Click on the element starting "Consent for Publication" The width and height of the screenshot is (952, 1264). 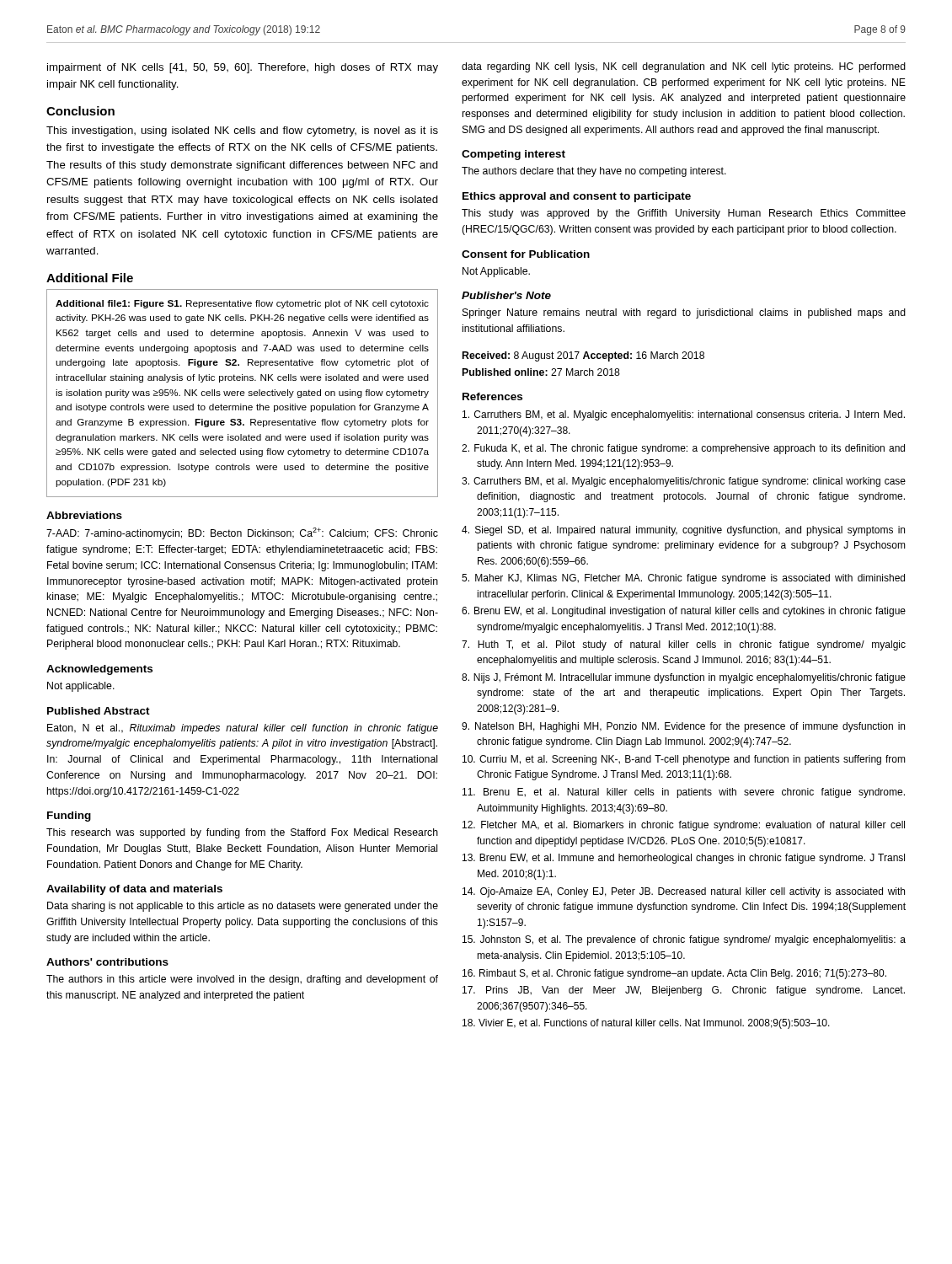pos(526,254)
